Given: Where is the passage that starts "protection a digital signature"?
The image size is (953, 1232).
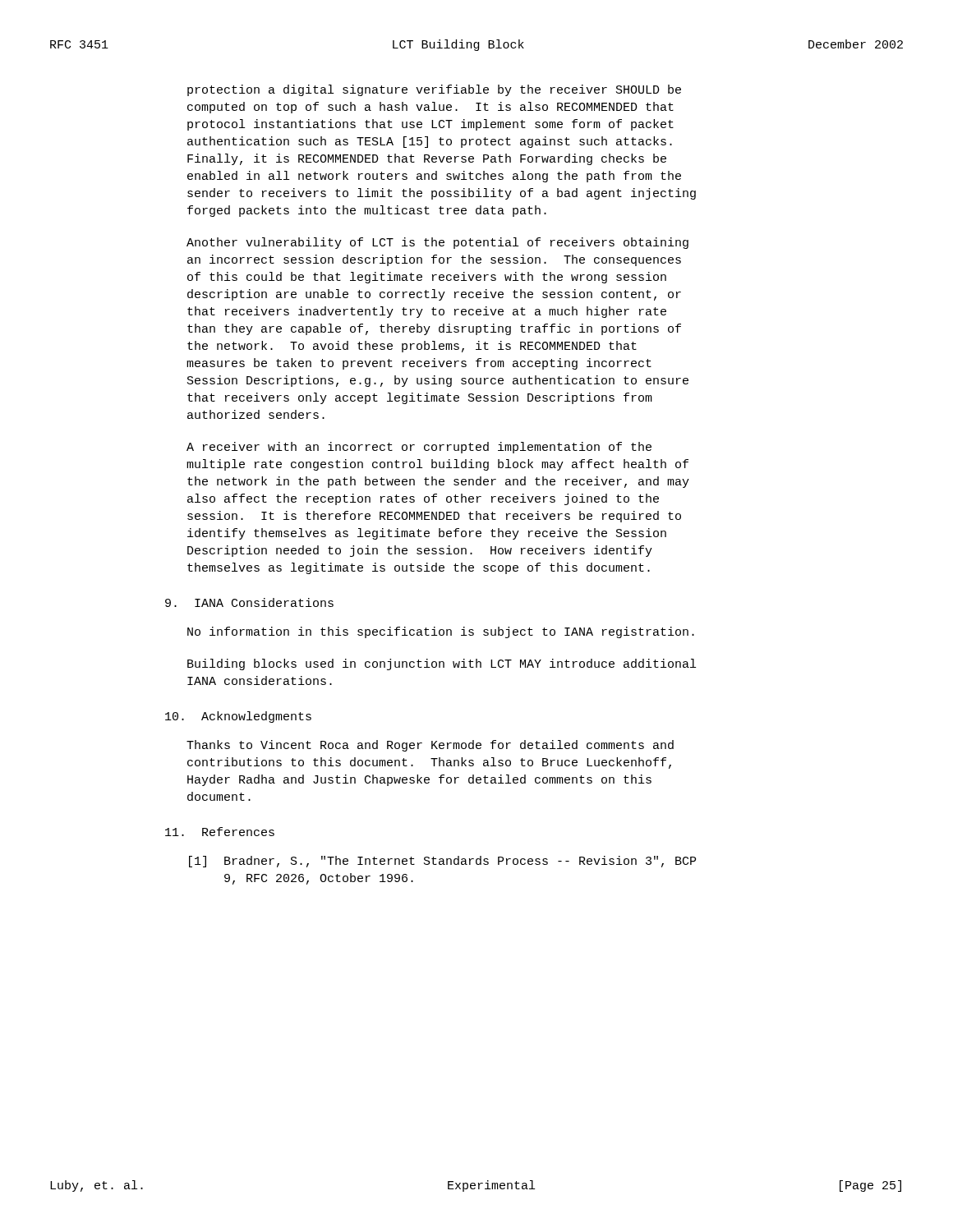Looking at the screenshot, I should pos(431,151).
